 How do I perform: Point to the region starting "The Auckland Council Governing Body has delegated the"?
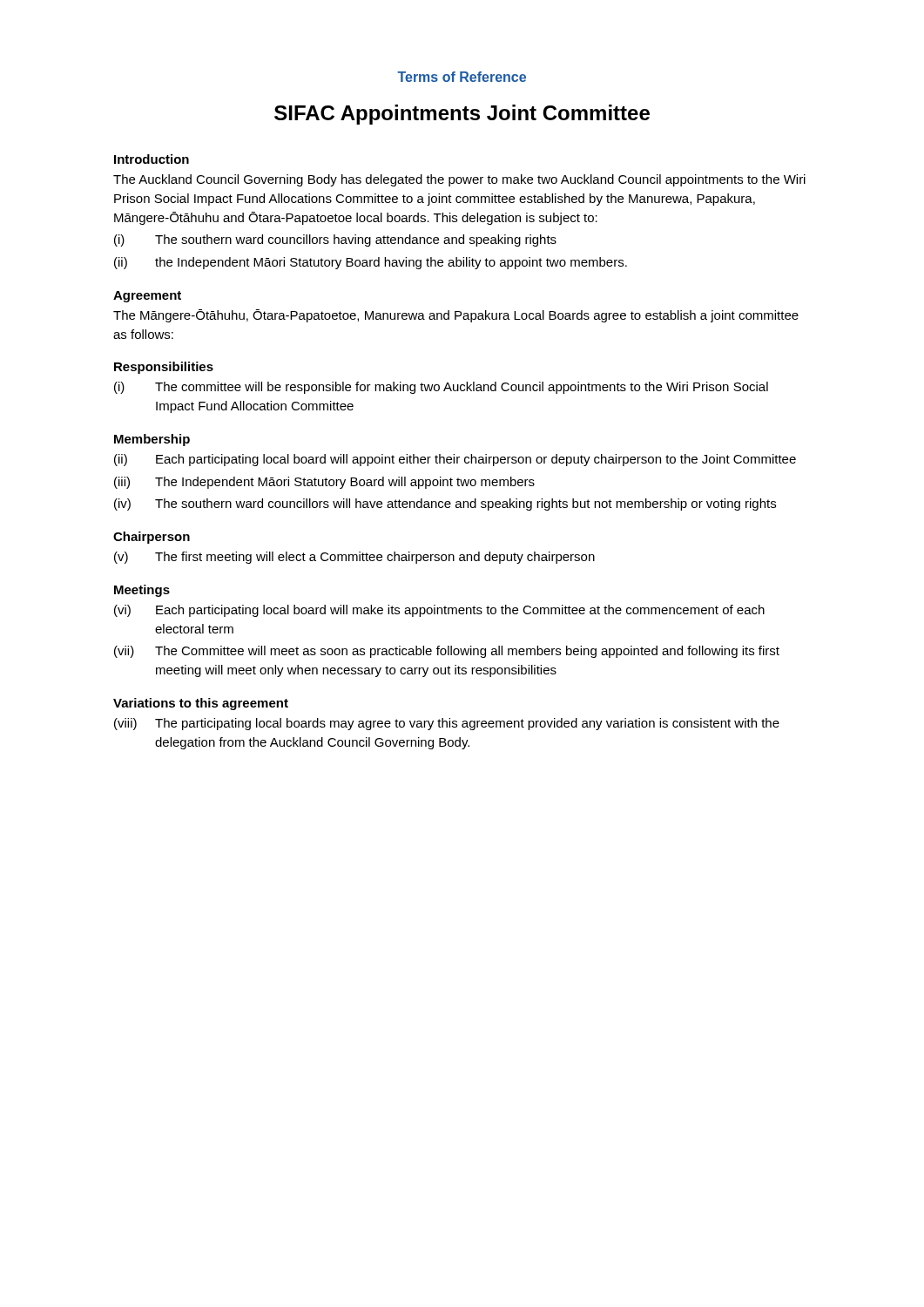(x=460, y=198)
